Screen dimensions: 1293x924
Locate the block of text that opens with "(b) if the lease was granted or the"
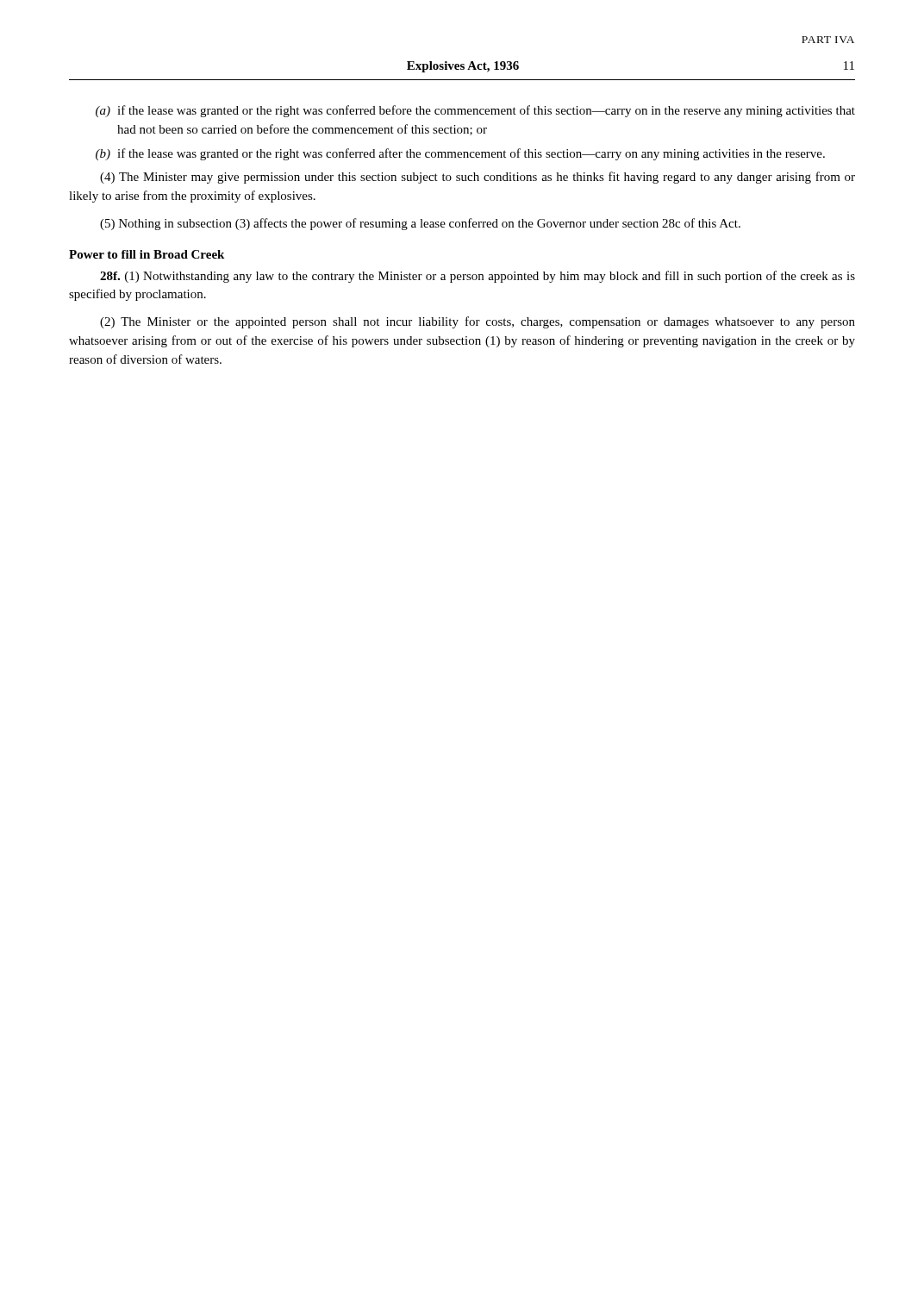pyautogui.click(x=462, y=154)
